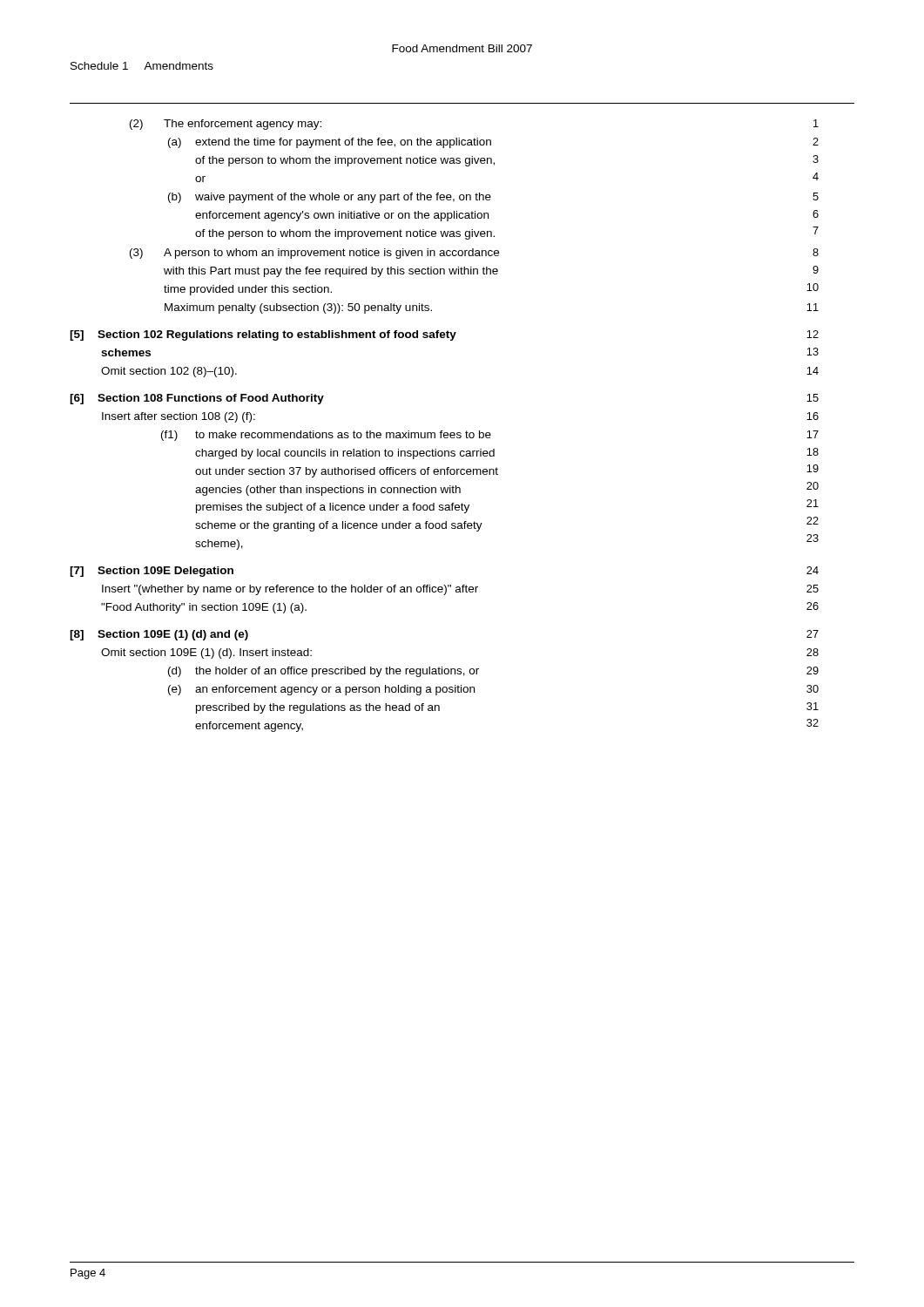Screen dimensions: 1307x924
Task: Select the region starting "(a)extend the time for"
Action: point(444,161)
